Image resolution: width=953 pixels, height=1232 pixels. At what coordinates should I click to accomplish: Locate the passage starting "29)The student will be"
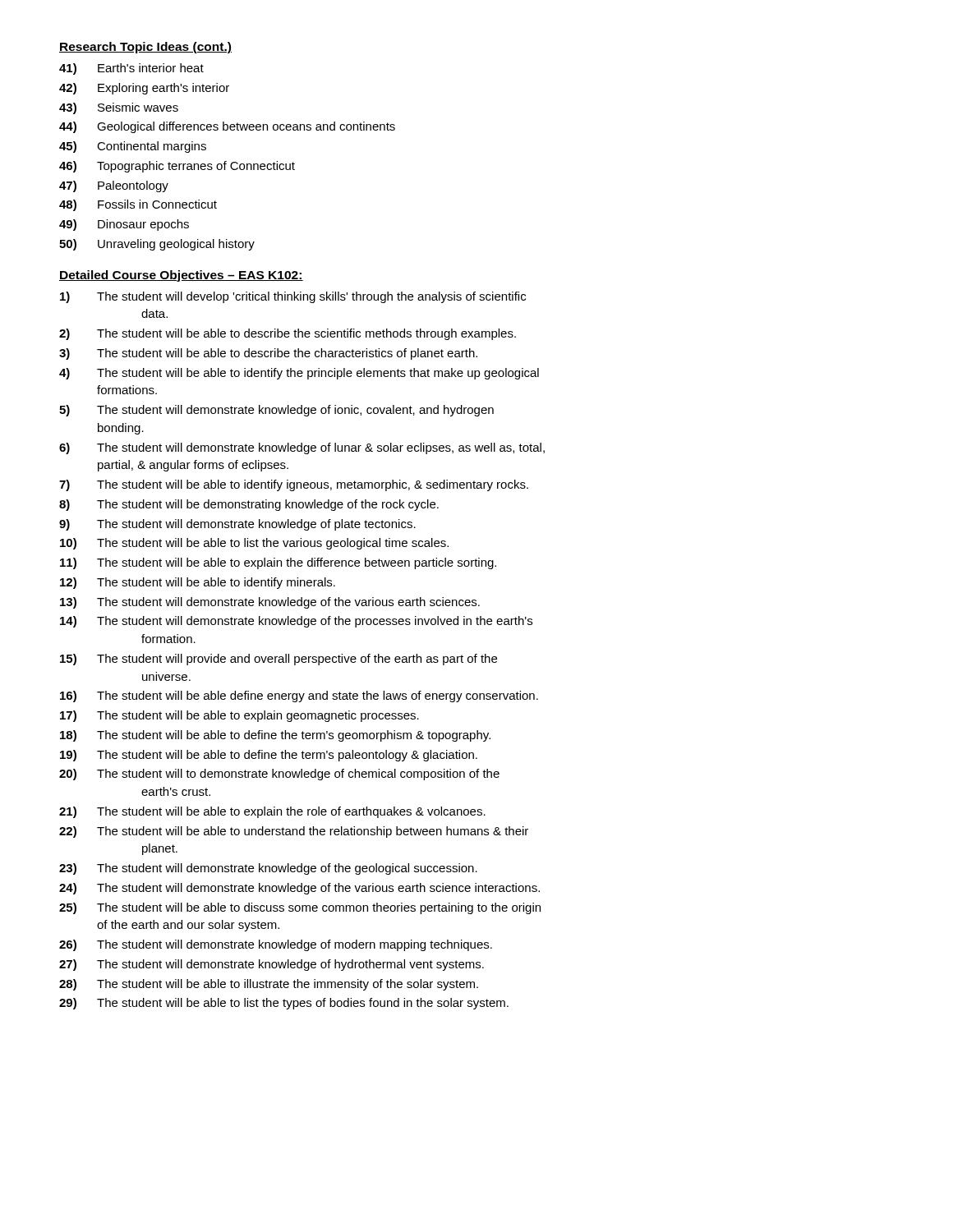[476, 1003]
